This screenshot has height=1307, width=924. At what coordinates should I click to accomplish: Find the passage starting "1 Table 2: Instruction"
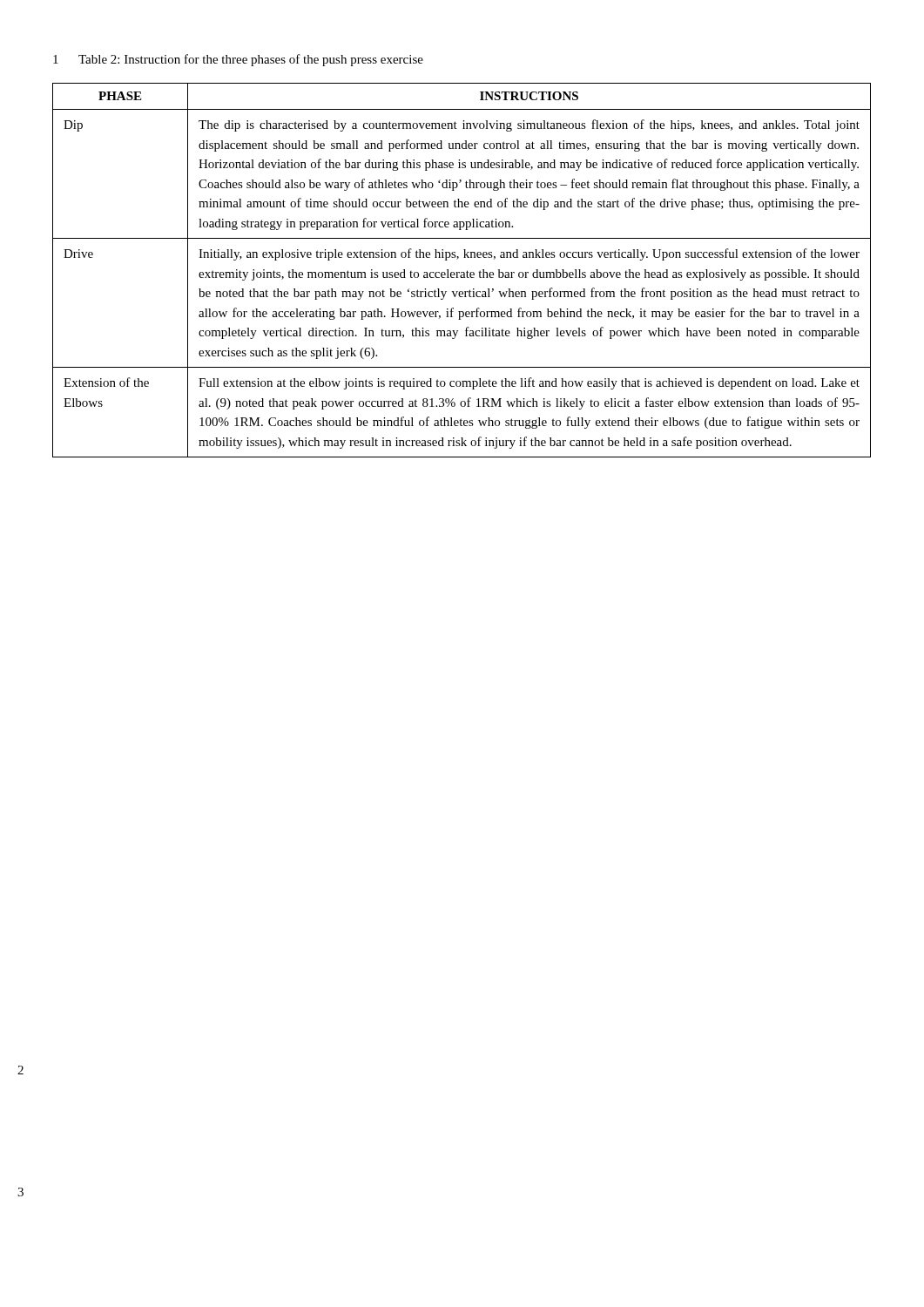tap(238, 60)
